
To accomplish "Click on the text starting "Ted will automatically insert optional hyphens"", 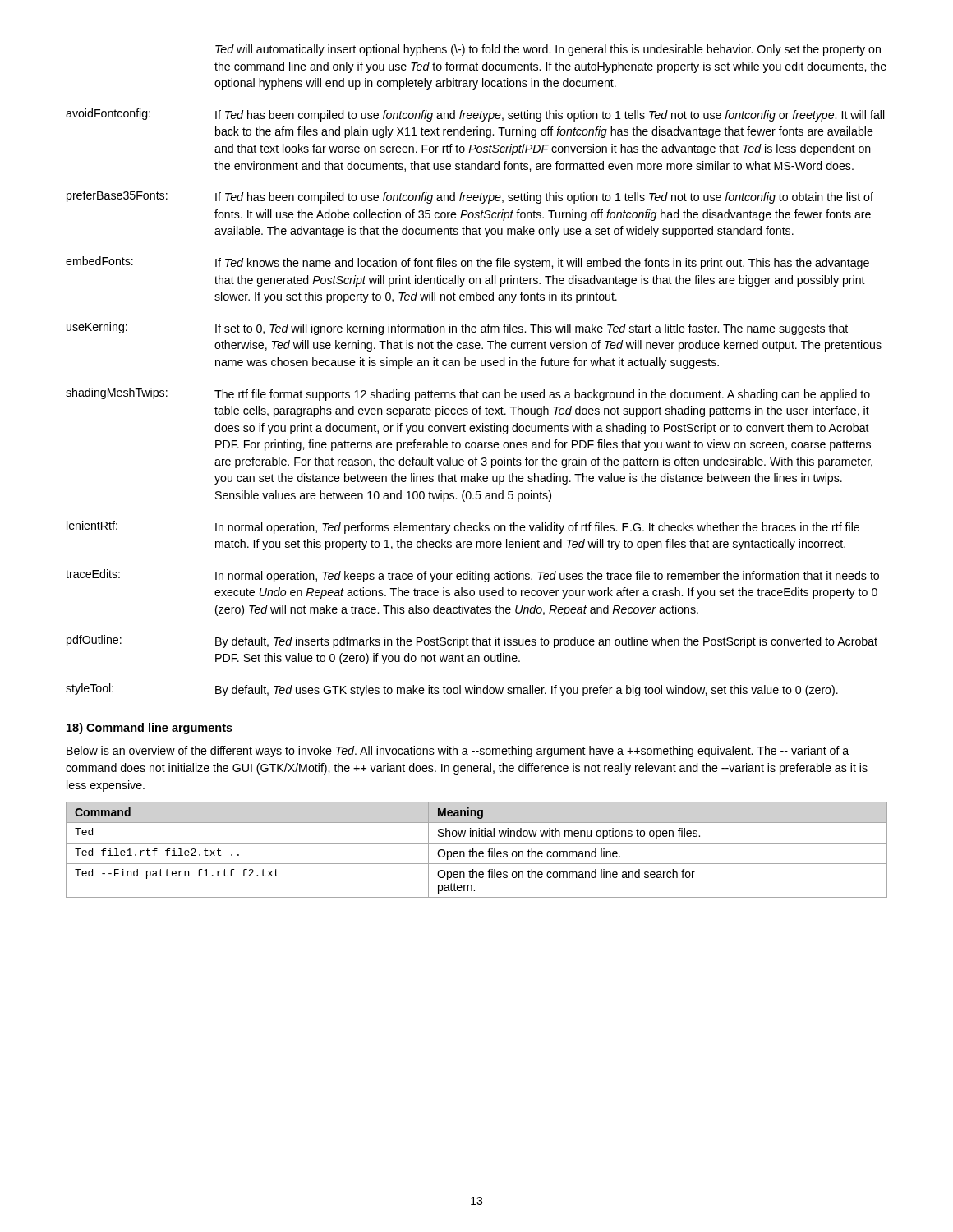I will coord(476,69).
